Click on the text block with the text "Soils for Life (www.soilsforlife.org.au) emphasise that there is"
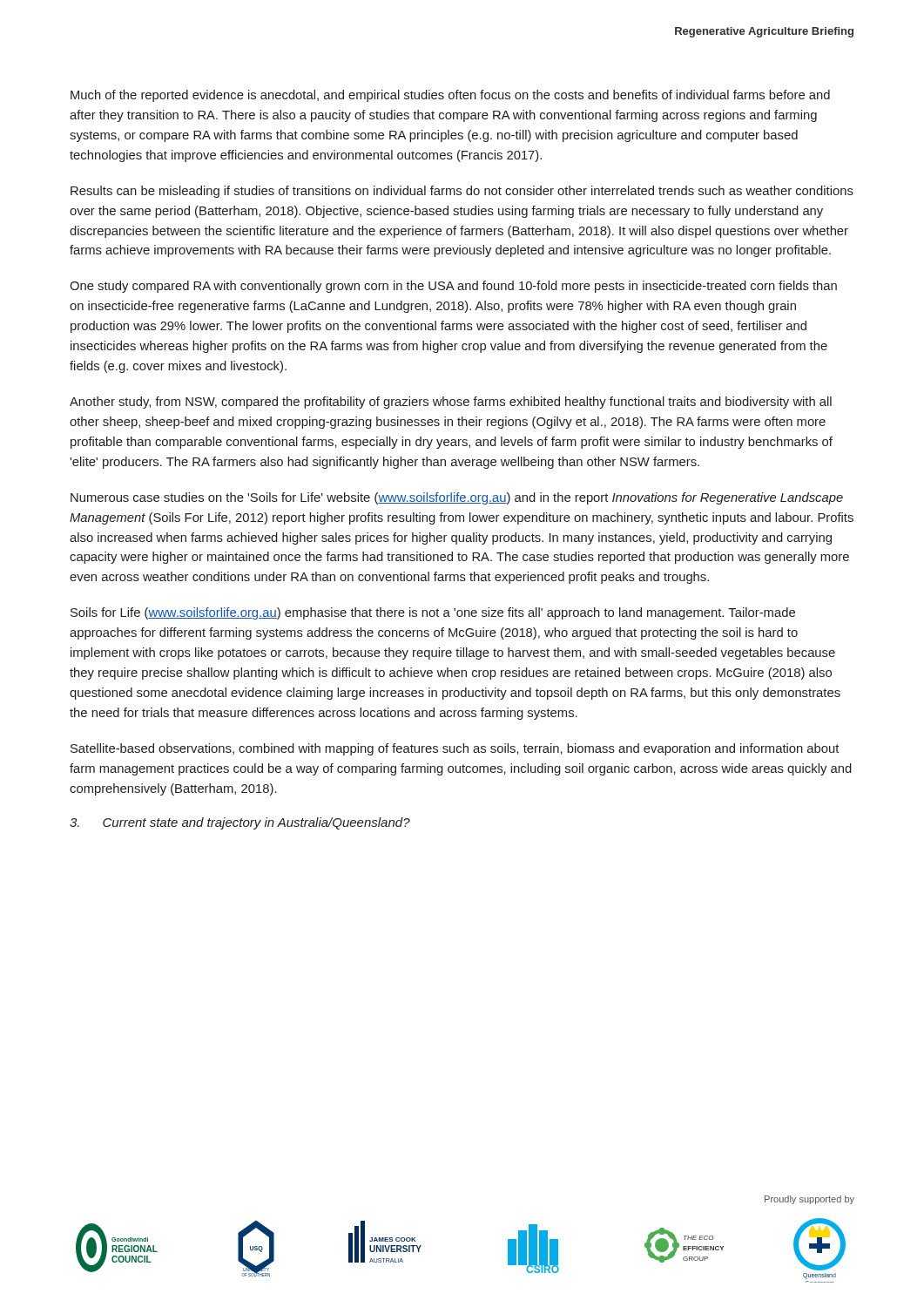 (455, 663)
